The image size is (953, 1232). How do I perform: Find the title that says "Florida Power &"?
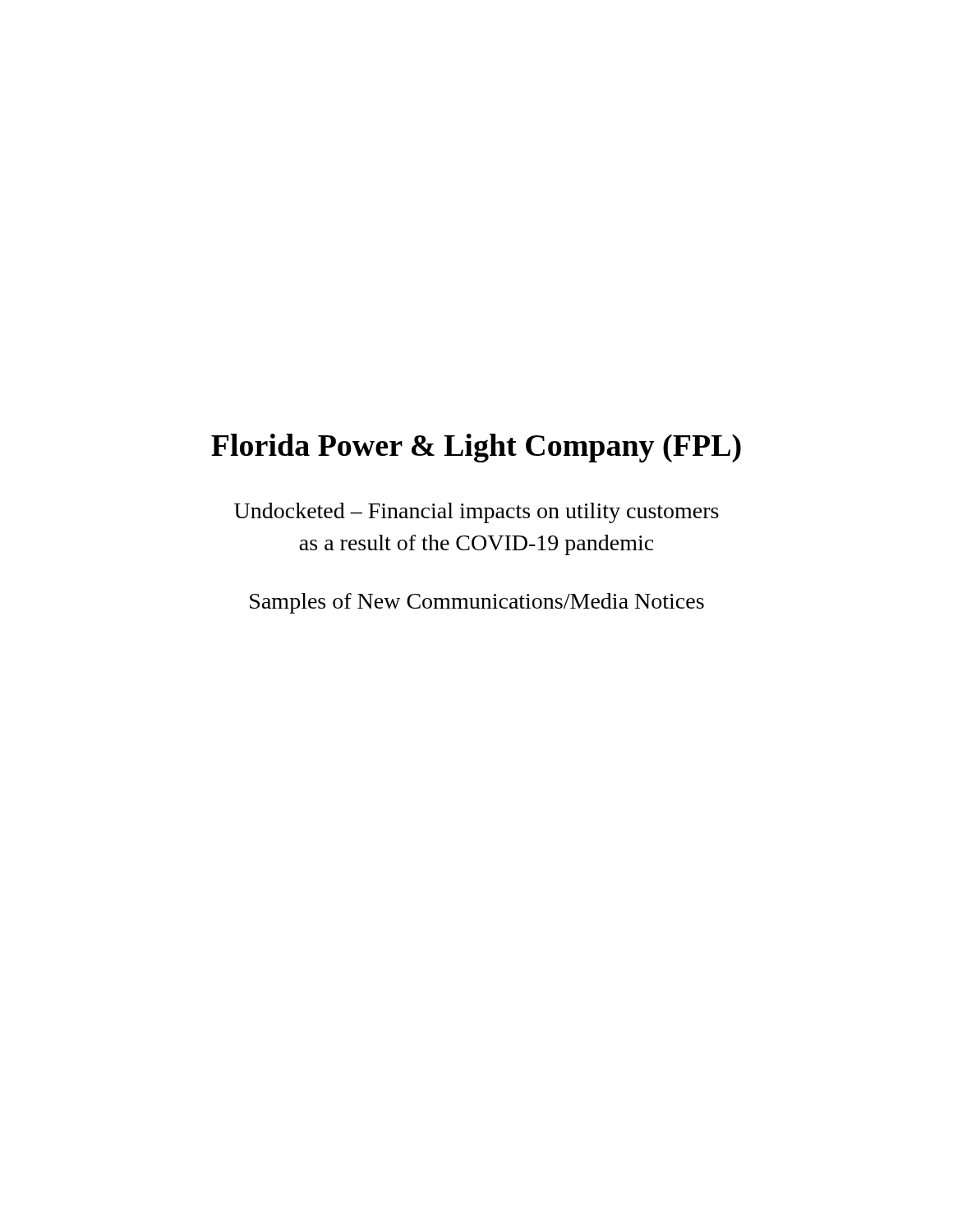pos(476,445)
